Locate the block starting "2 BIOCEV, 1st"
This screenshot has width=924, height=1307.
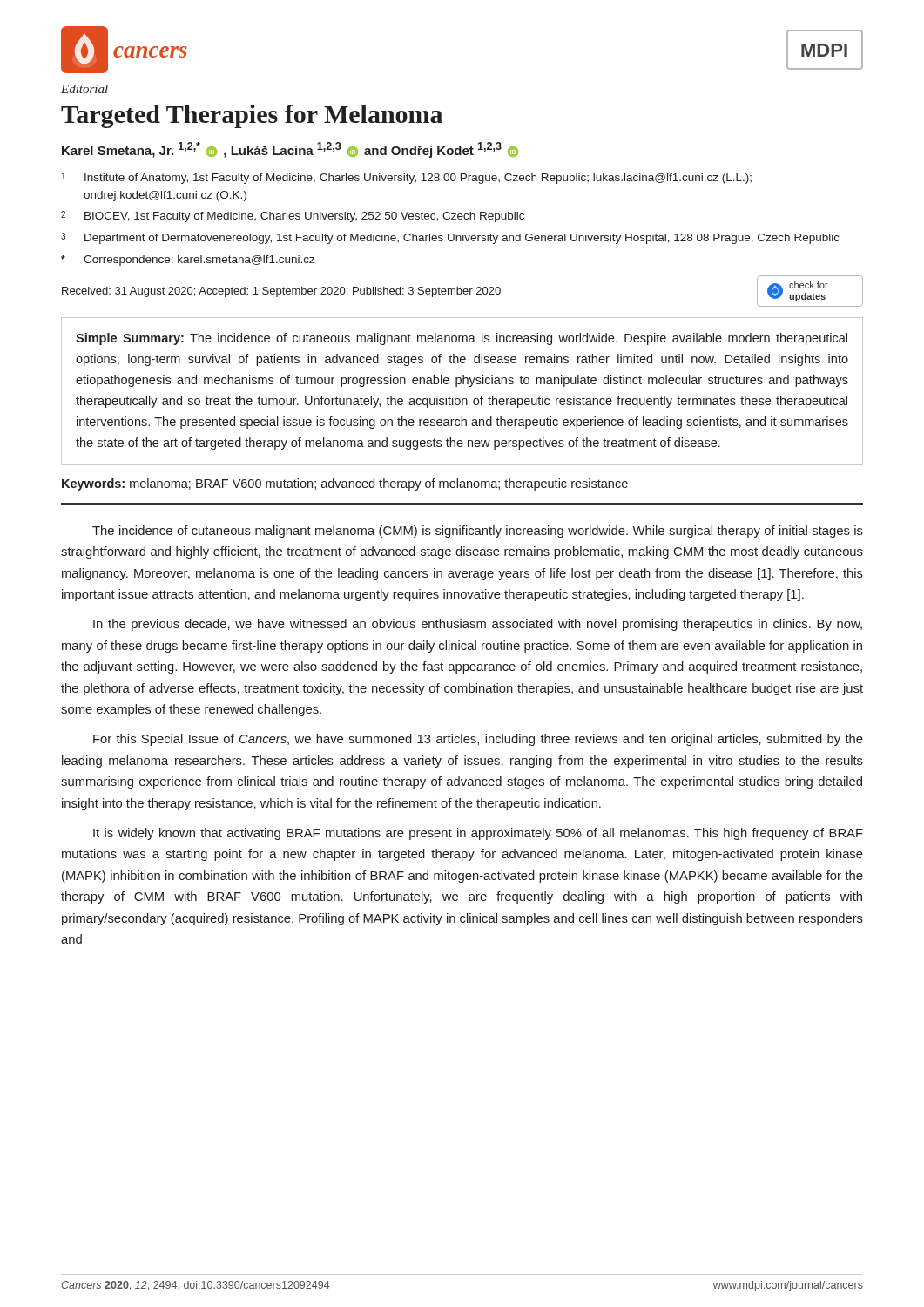click(x=293, y=217)
